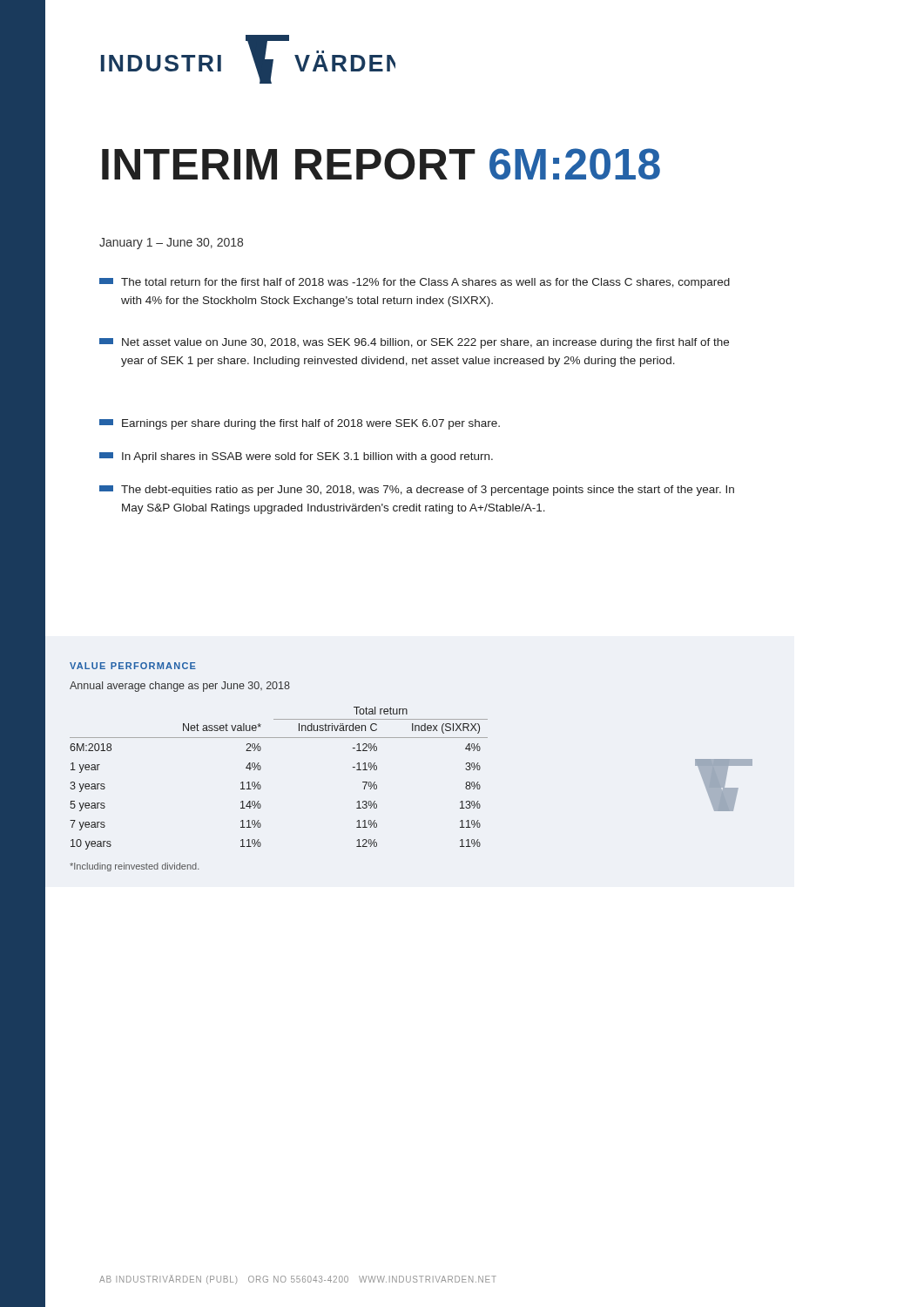
Task: Navigate to the element starting "Annual average change as"
Action: (x=180, y=686)
